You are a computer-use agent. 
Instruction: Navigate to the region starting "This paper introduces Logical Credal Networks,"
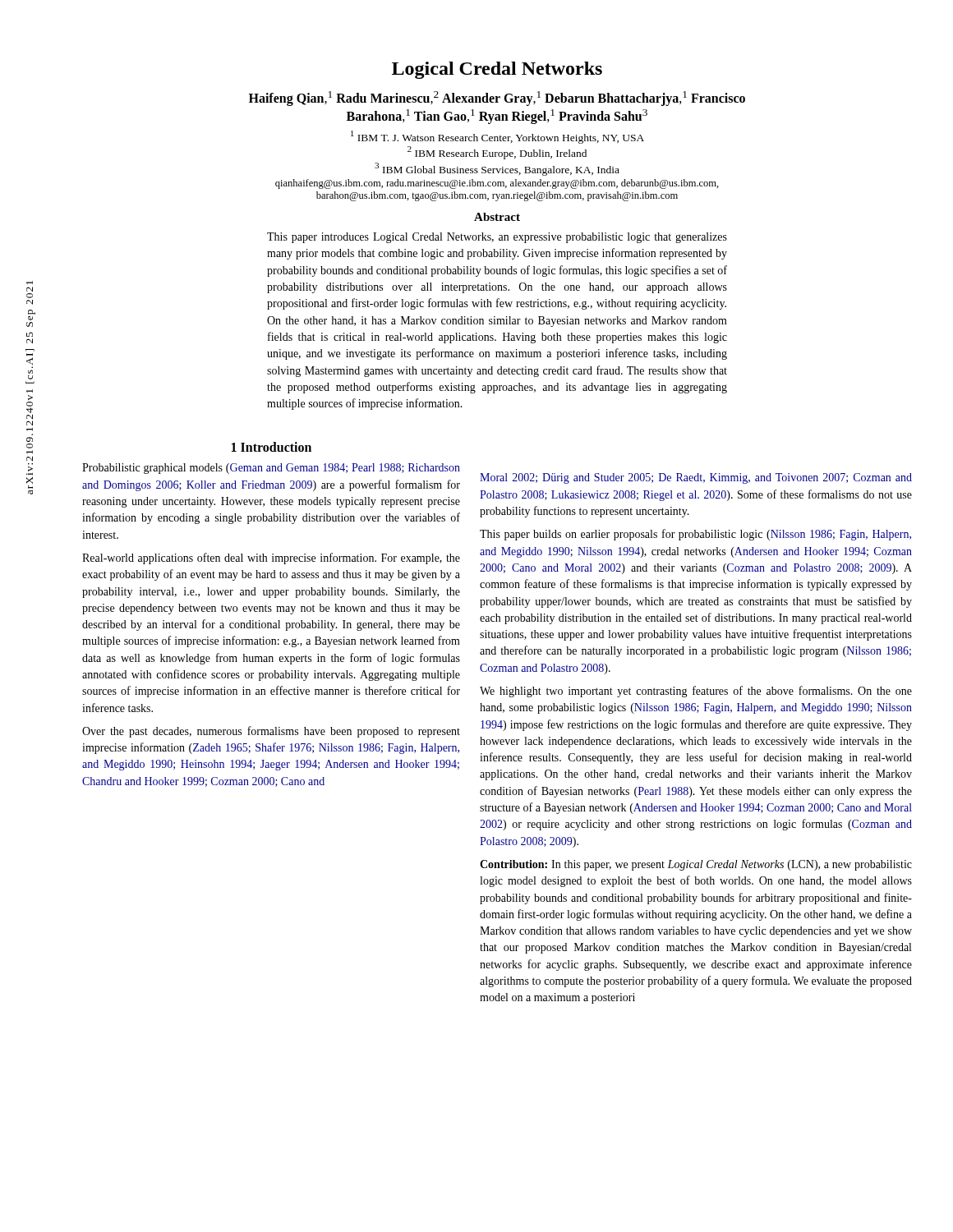coord(497,320)
